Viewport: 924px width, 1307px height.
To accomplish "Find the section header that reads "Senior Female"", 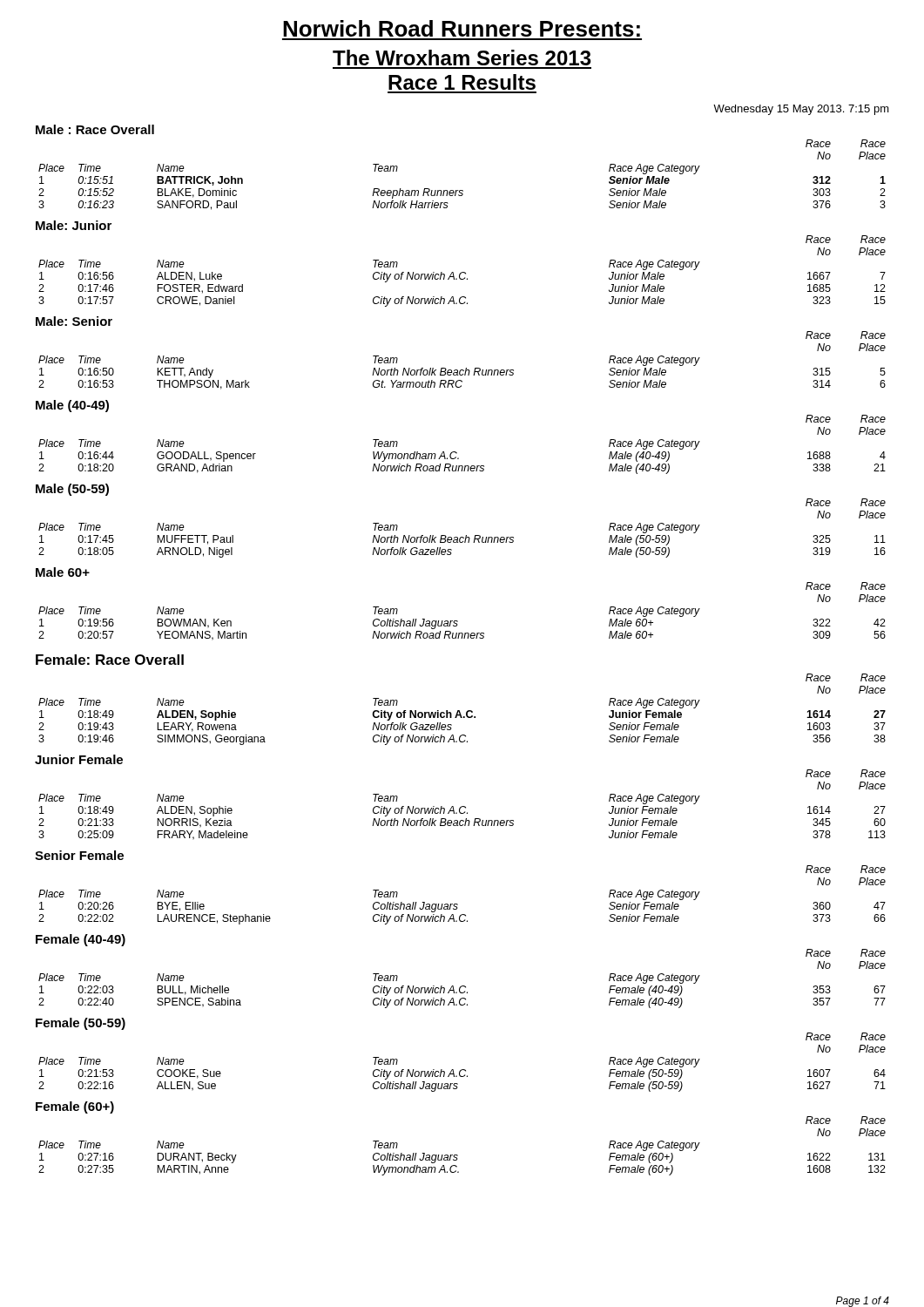I will [80, 855].
